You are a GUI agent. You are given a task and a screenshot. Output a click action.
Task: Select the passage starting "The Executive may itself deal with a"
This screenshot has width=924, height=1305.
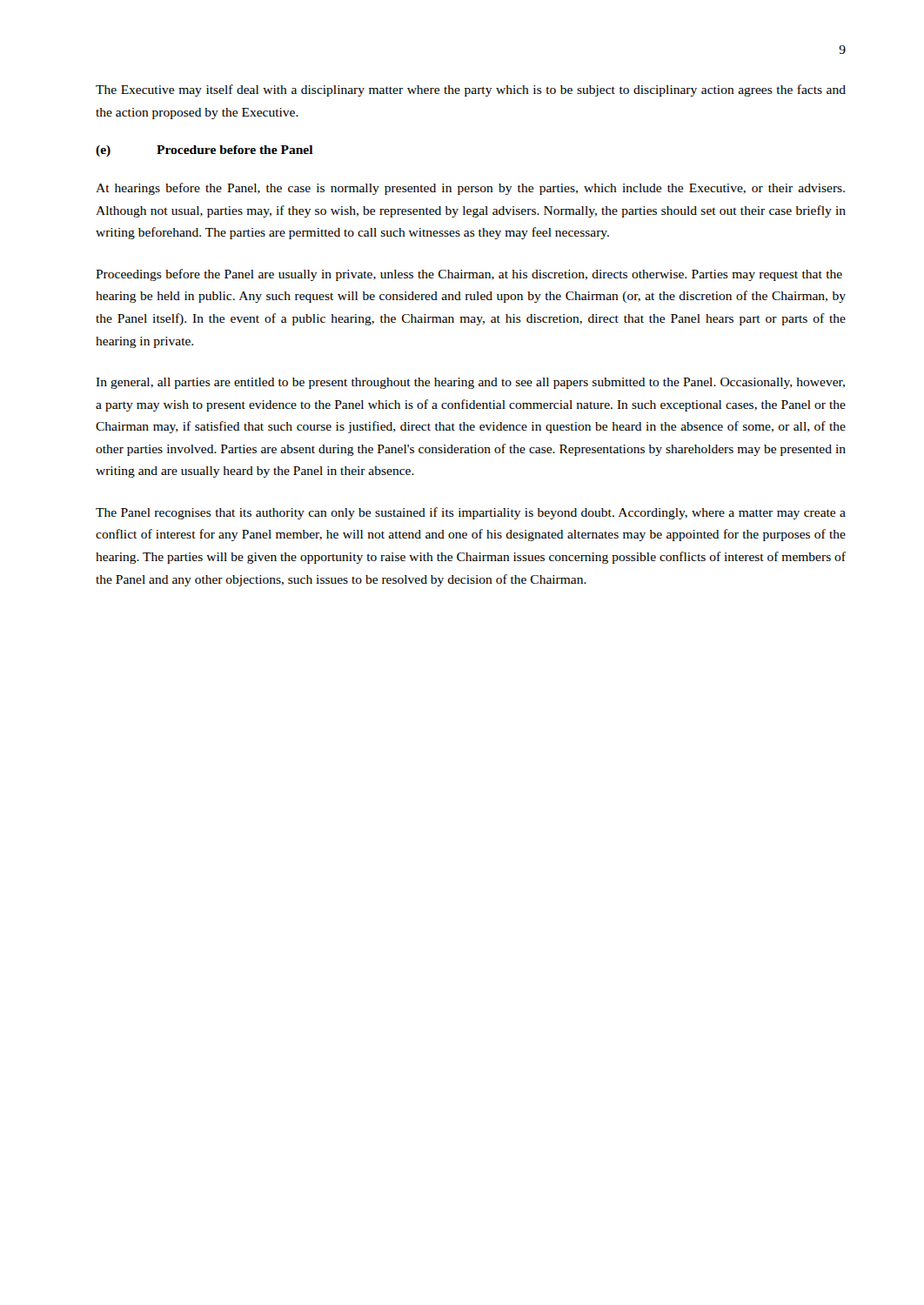pos(471,100)
